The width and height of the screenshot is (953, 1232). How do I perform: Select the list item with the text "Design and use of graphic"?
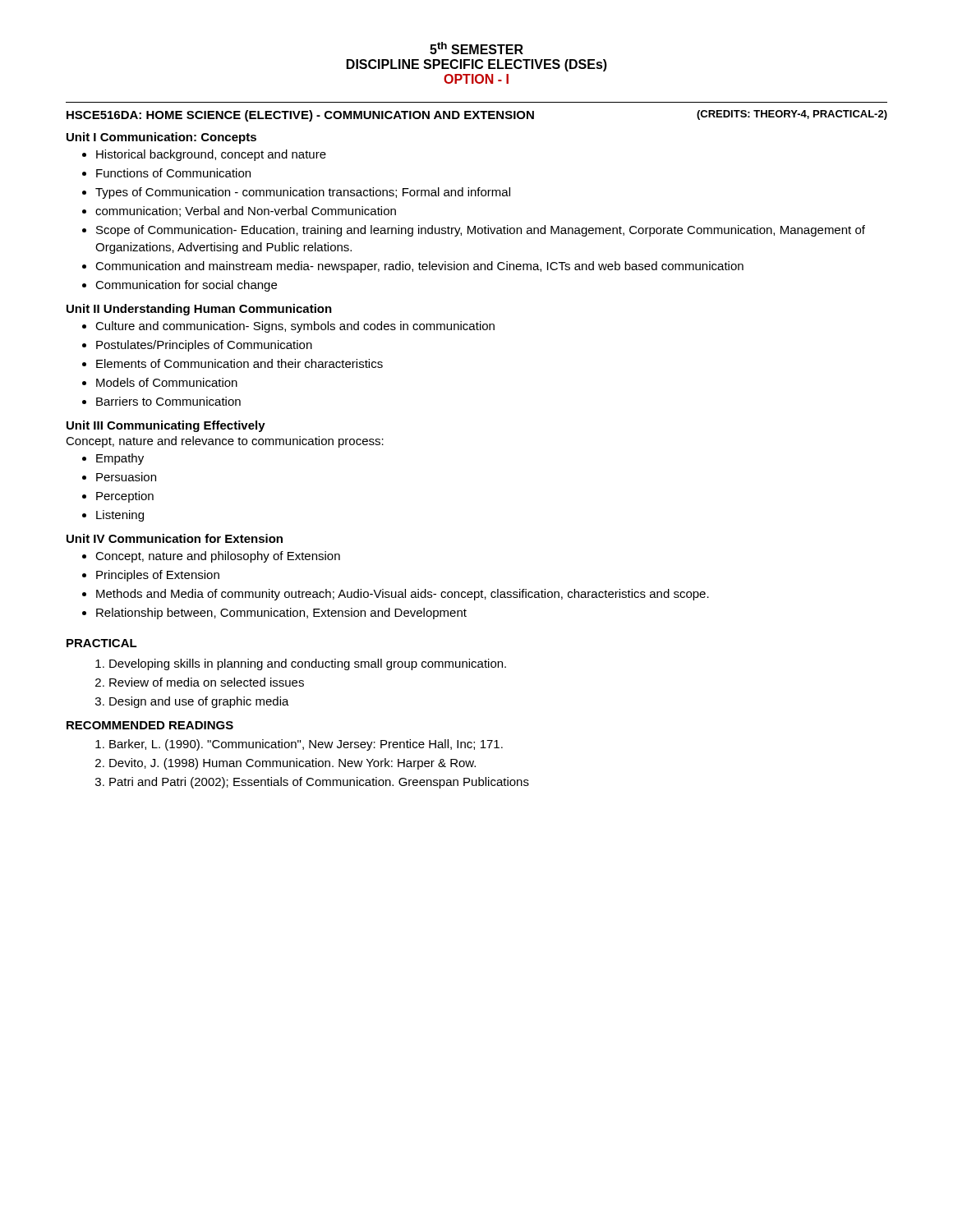pyautogui.click(x=199, y=701)
